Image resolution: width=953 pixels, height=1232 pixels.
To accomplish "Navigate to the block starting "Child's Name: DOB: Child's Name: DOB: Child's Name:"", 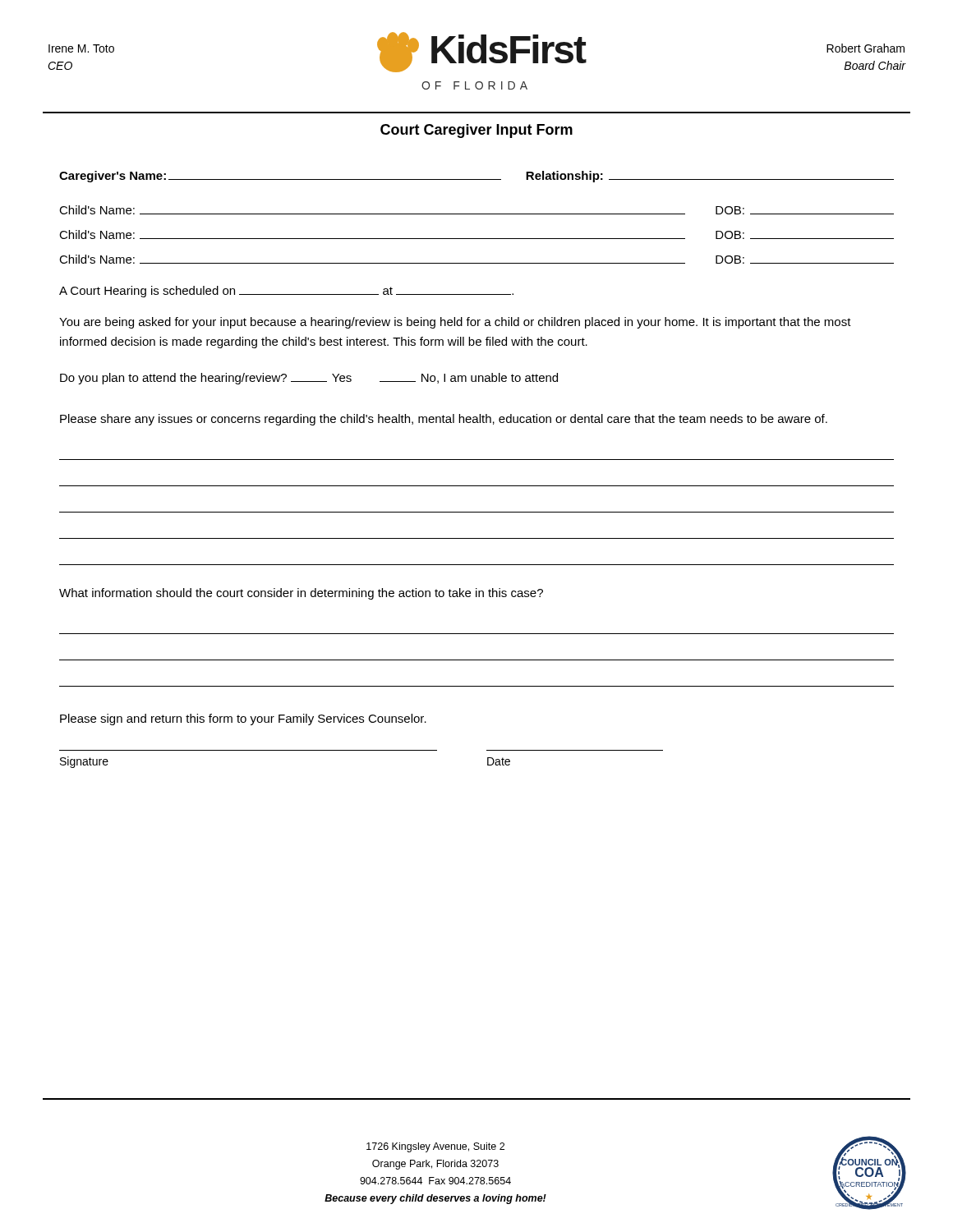I will 476,232.
